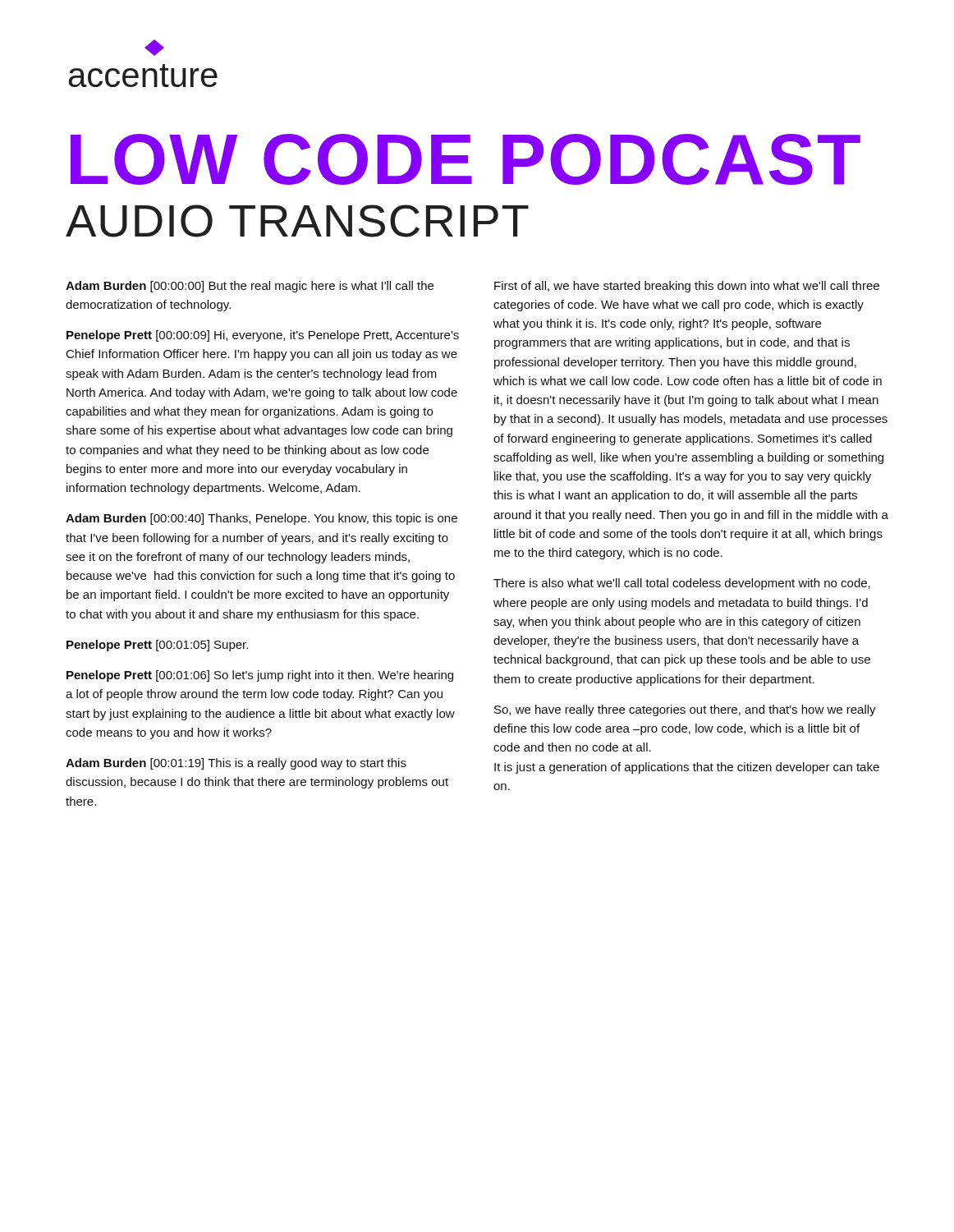The image size is (954, 1232).
Task: Navigate to the passage starting "Penelope Prett [00:01:06] So let's jump"
Action: 263,704
